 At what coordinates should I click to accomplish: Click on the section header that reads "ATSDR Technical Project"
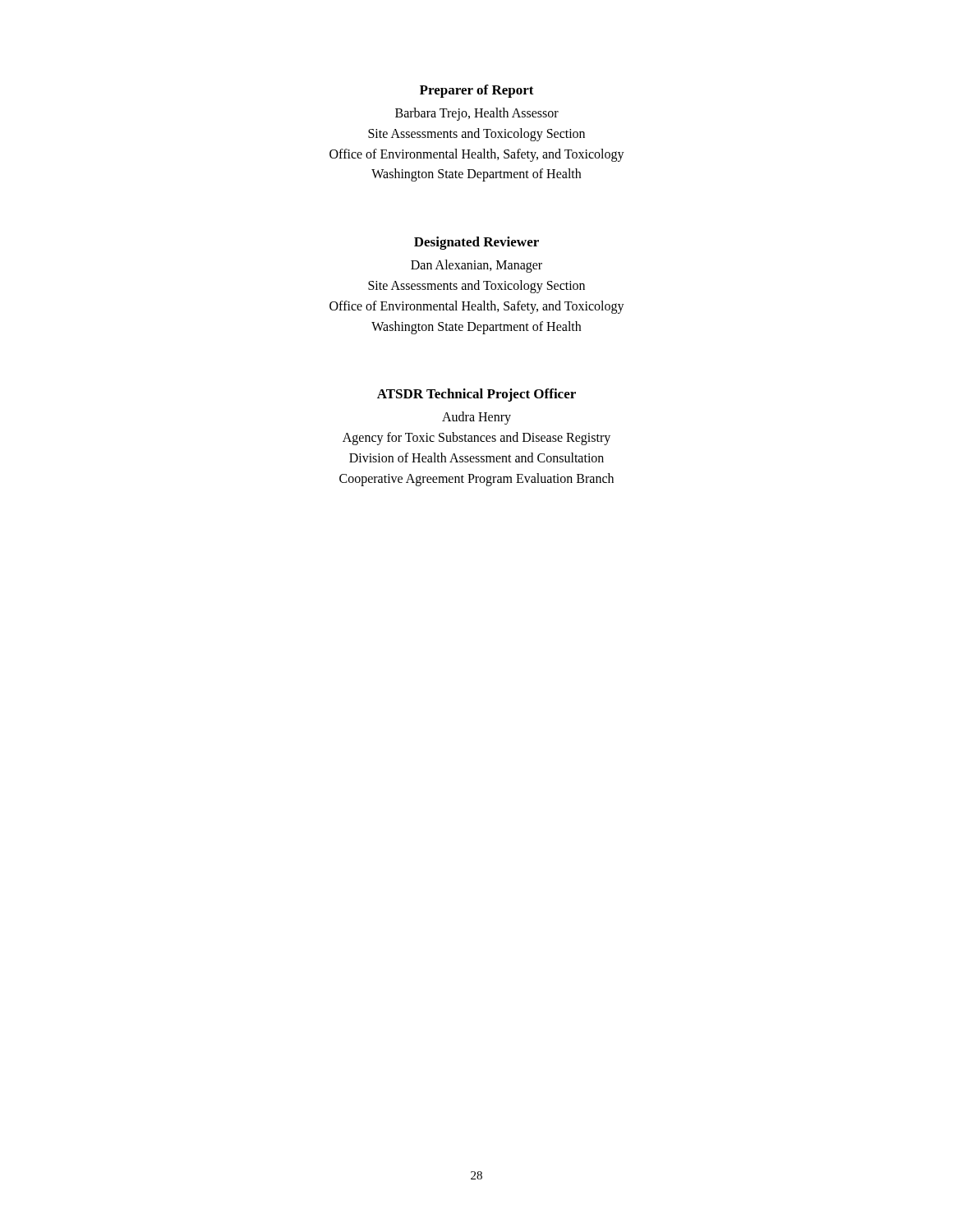click(476, 394)
